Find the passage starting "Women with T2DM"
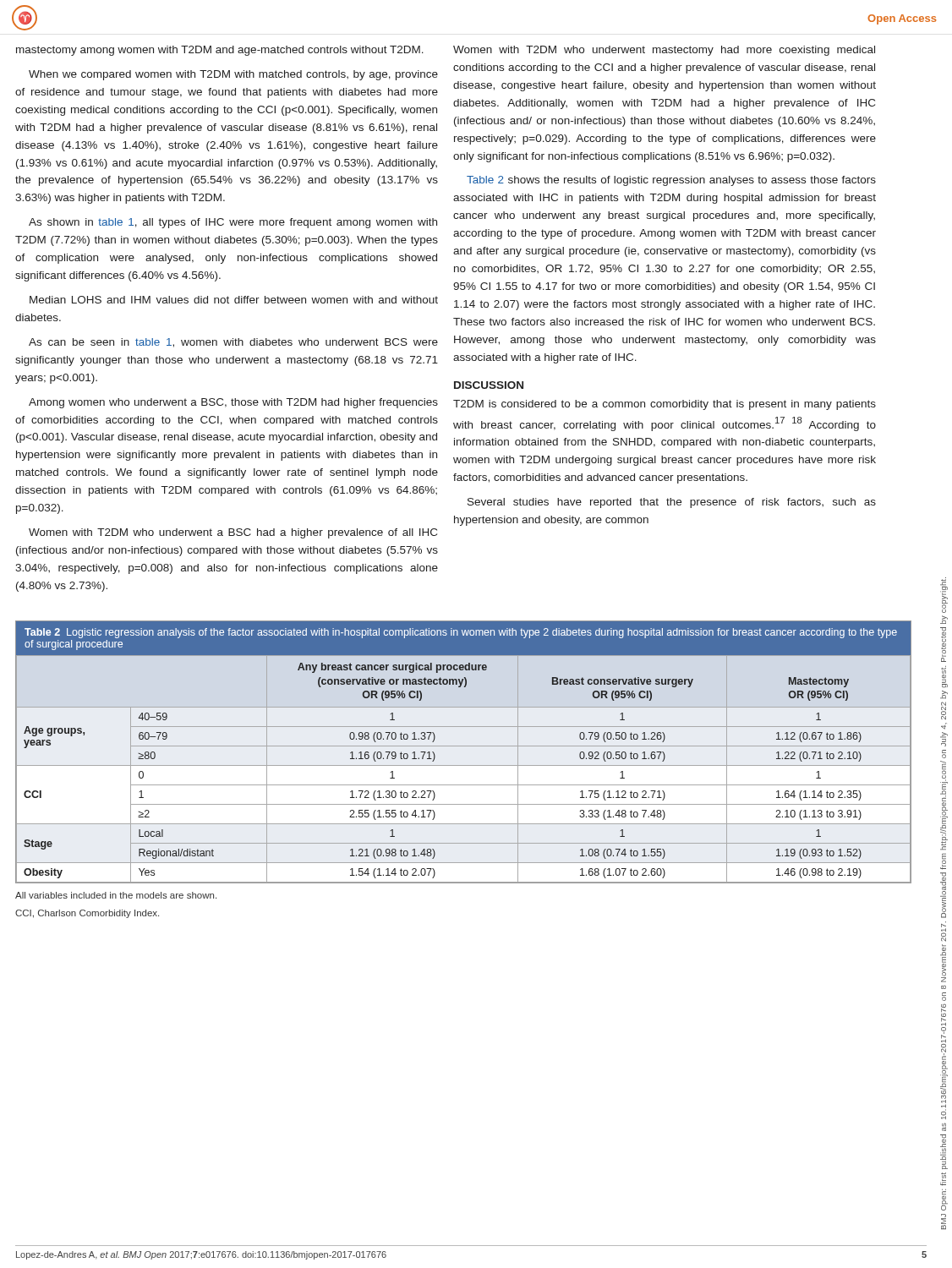Viewport: 952px width, 1268px height. click(665, 204)
